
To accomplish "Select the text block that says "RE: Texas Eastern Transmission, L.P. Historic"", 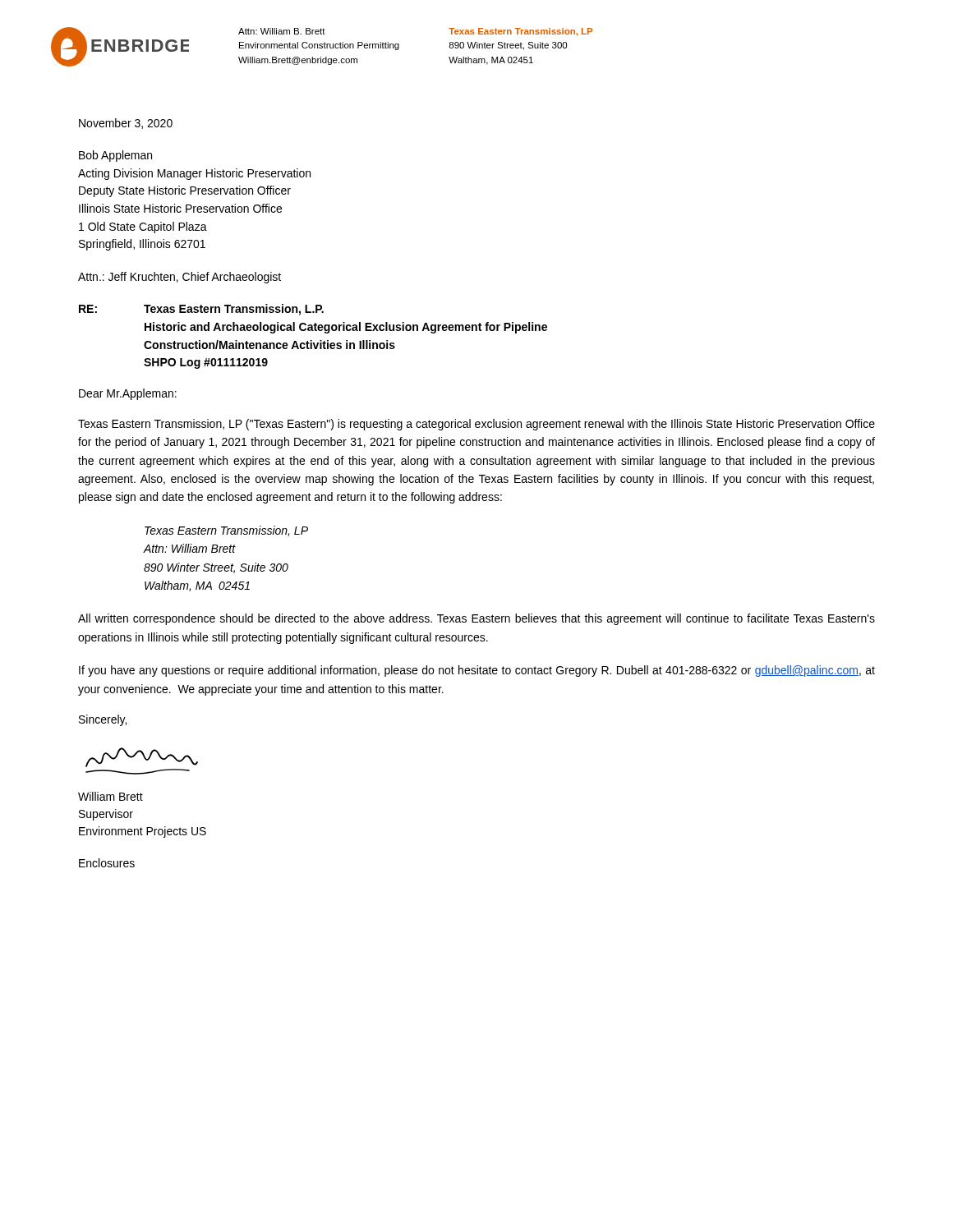I will point(476,336).
